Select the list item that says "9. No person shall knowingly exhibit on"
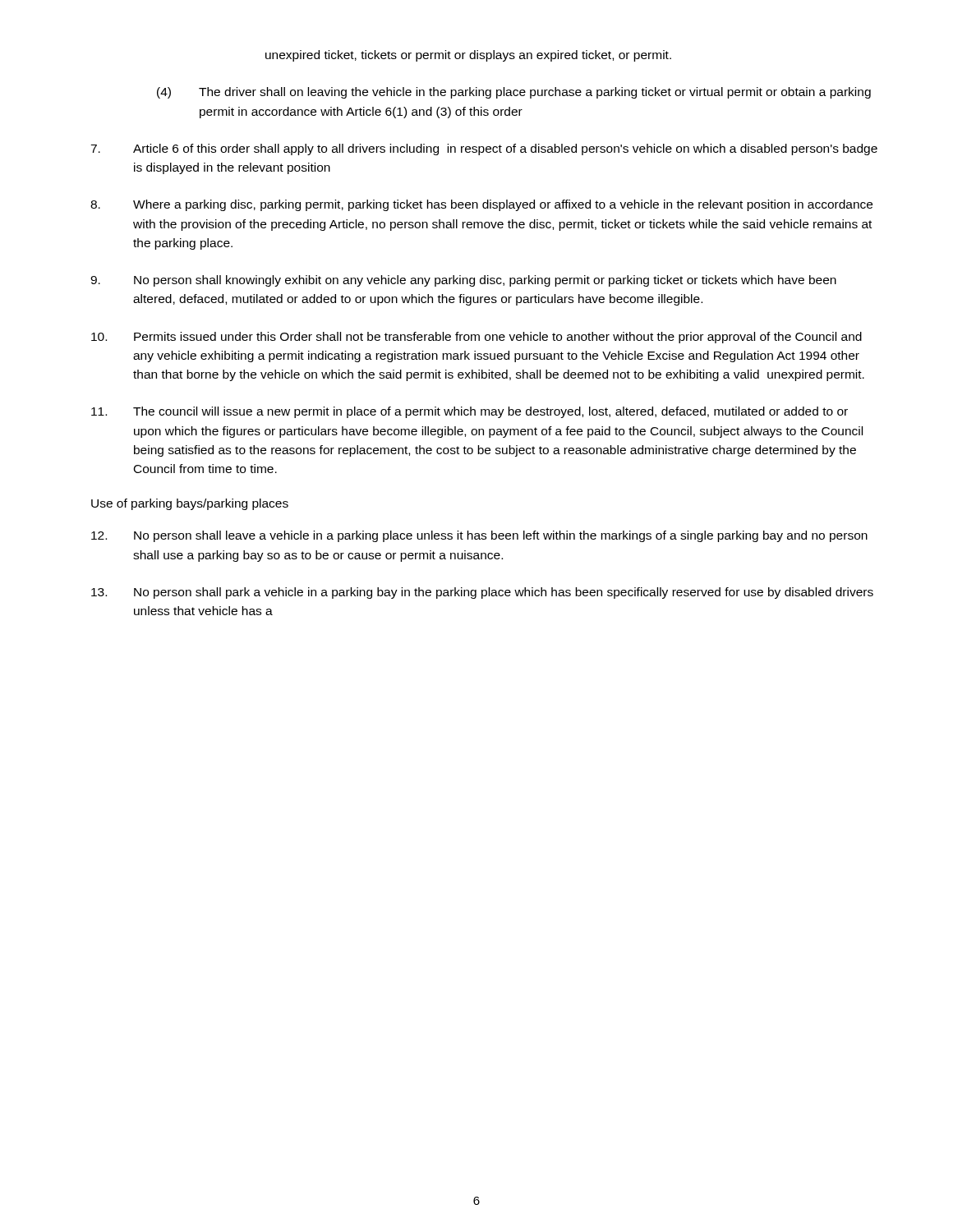953x1232 pixels. pos(485,289)
